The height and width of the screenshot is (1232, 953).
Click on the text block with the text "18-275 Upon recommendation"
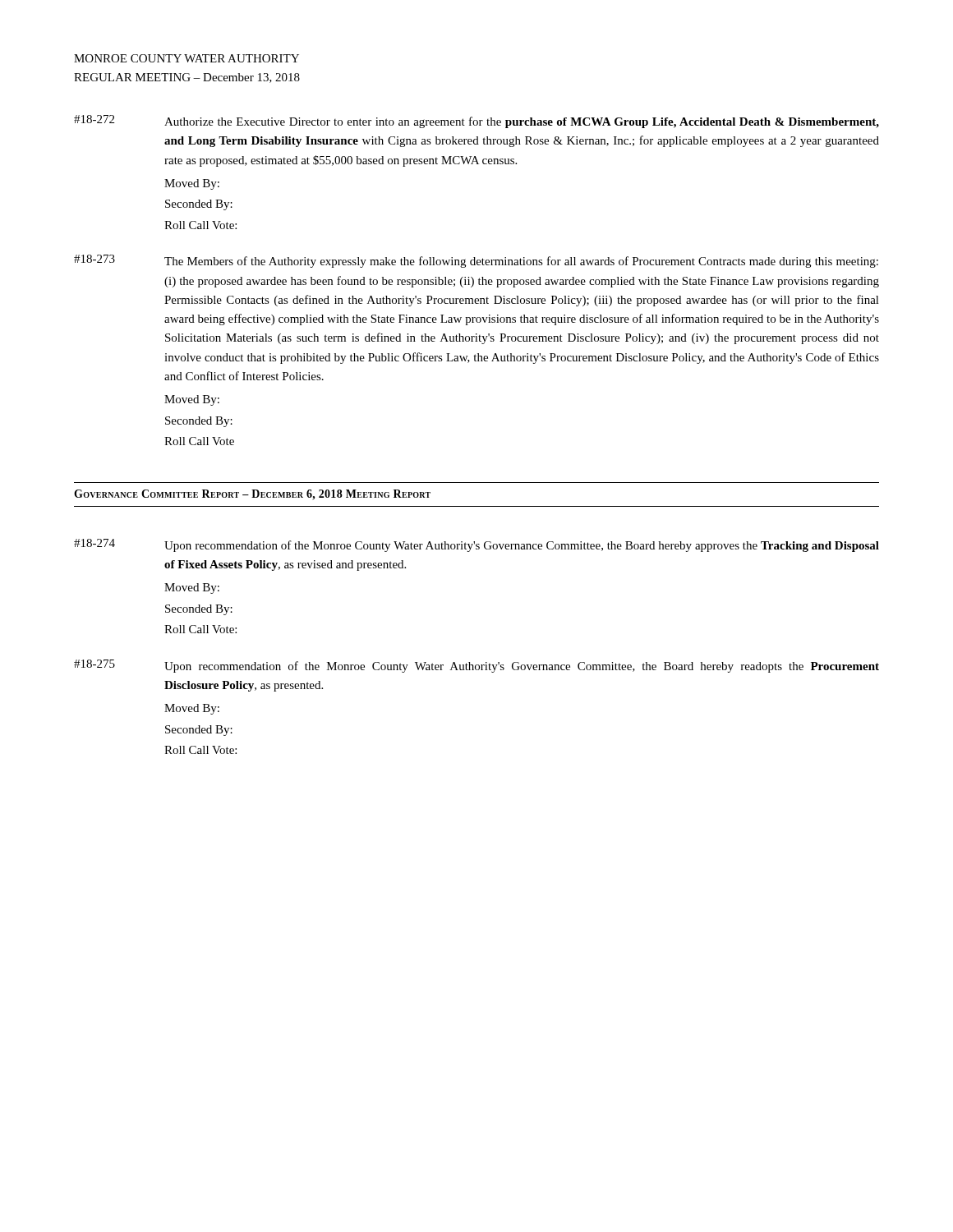(x=476, y=676)
